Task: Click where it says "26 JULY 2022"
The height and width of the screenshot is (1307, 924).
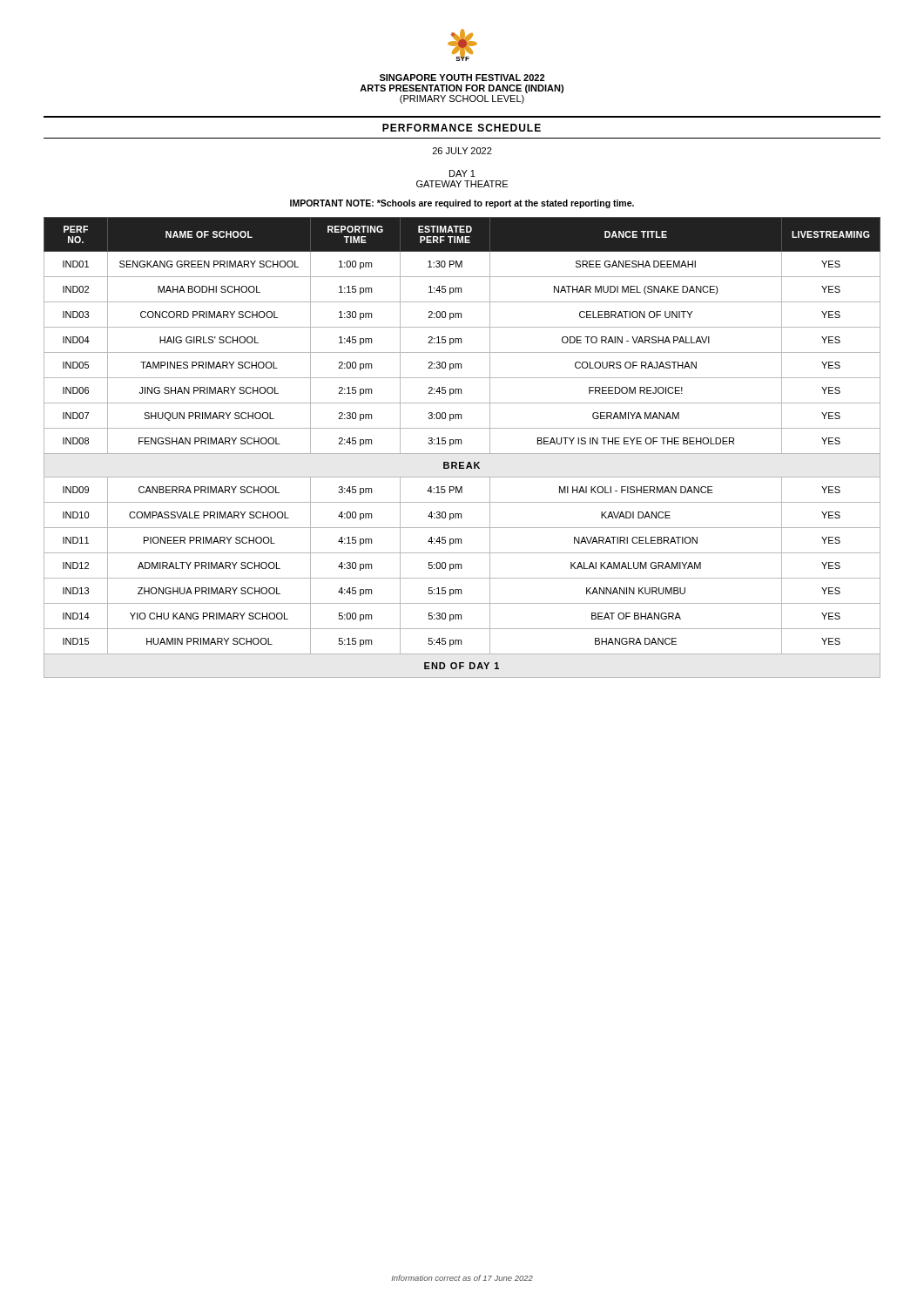Action: click(x=462, y=151)
